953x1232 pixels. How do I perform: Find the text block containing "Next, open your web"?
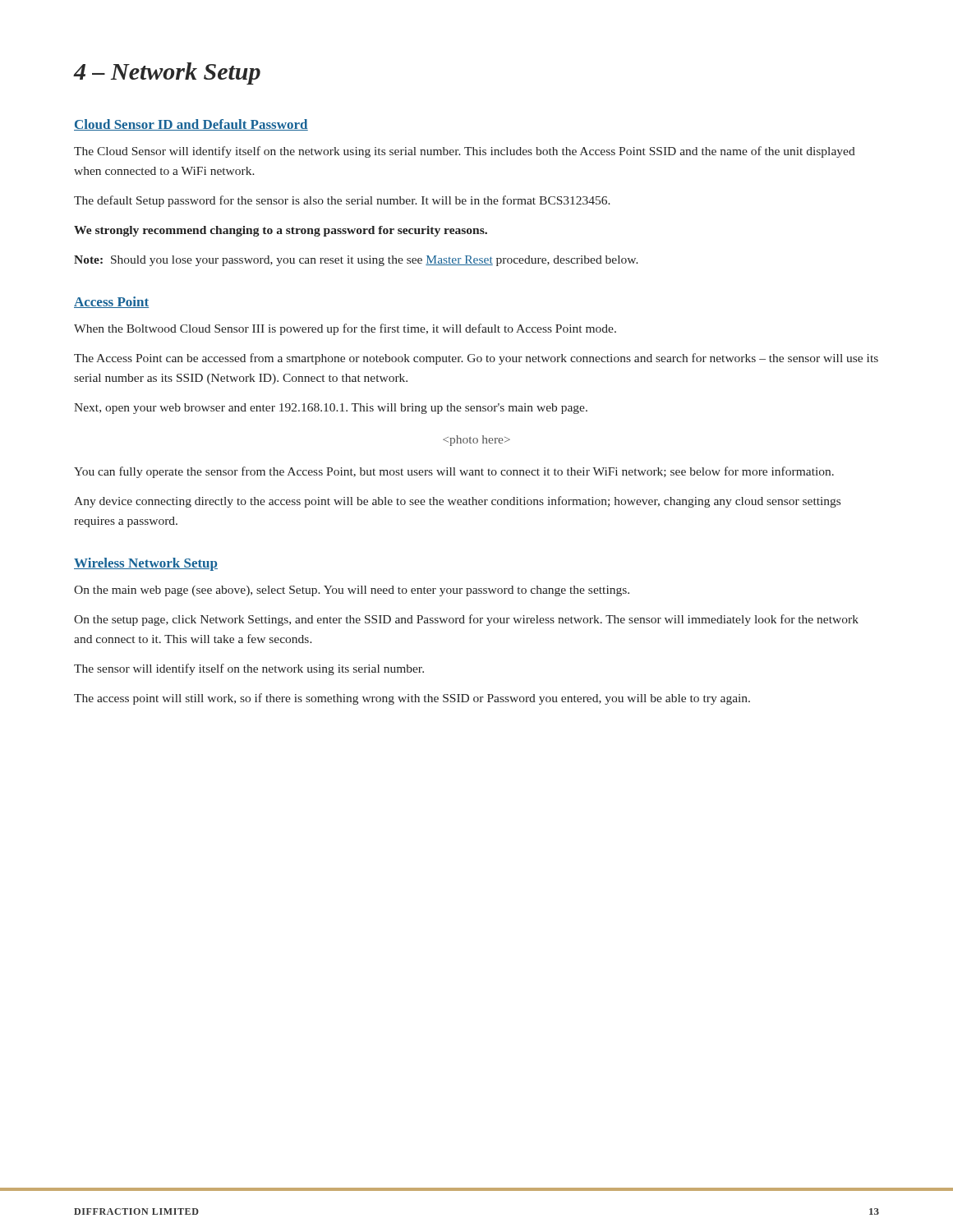[x=331, y=407]
